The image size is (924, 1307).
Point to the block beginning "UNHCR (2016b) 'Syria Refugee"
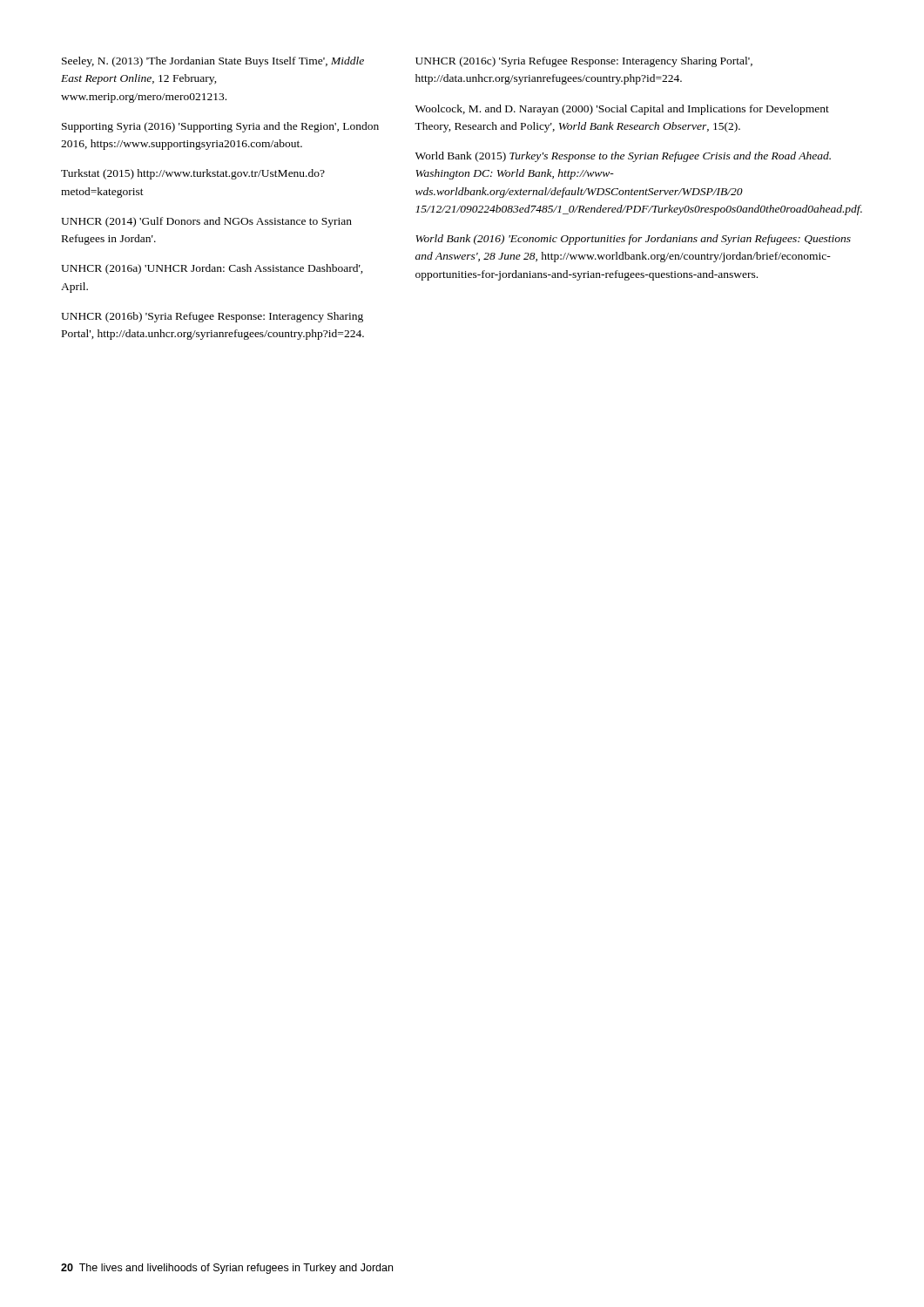[213, 324]
